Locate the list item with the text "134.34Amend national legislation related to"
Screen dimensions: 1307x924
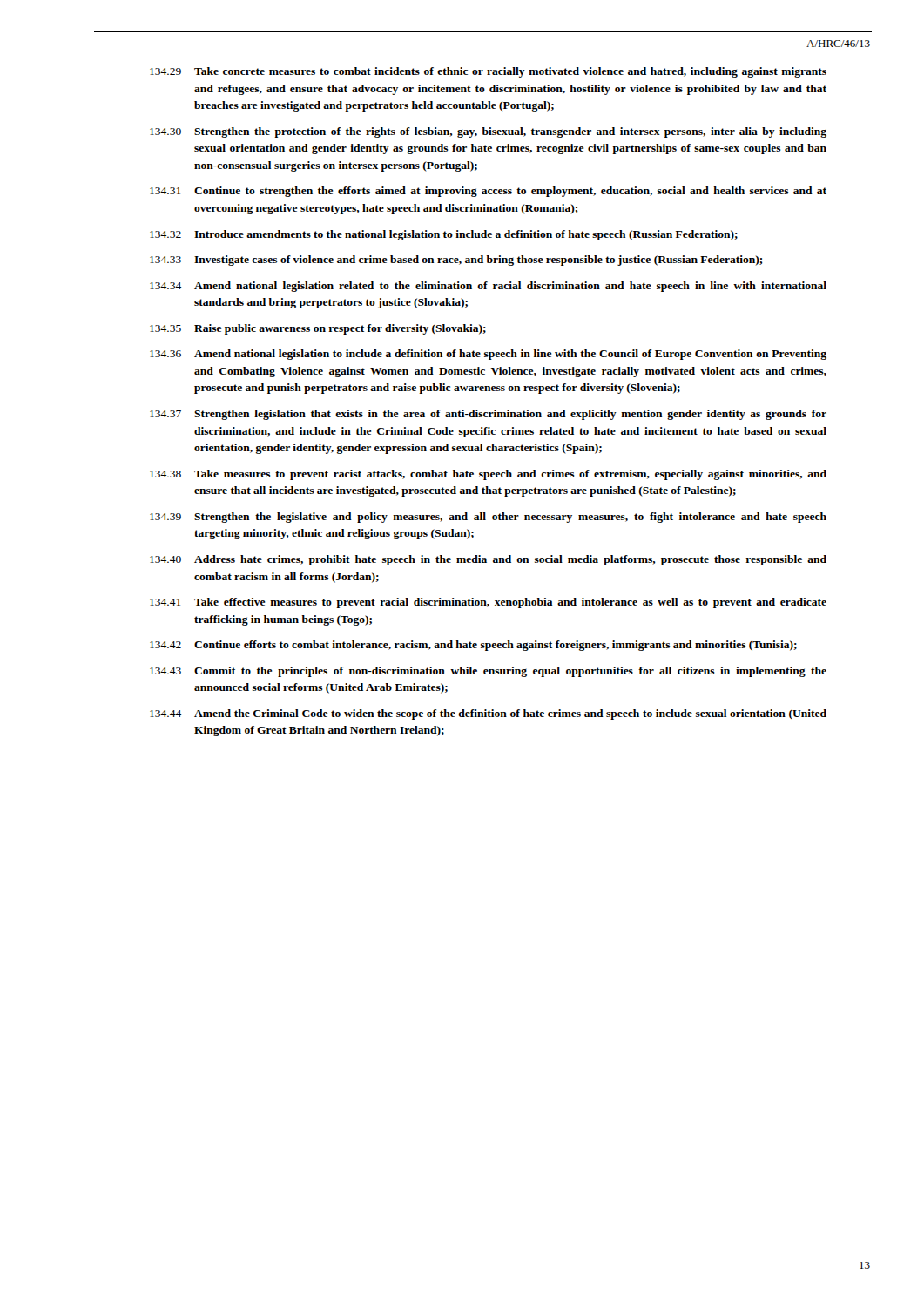click(x=488, y=294)
